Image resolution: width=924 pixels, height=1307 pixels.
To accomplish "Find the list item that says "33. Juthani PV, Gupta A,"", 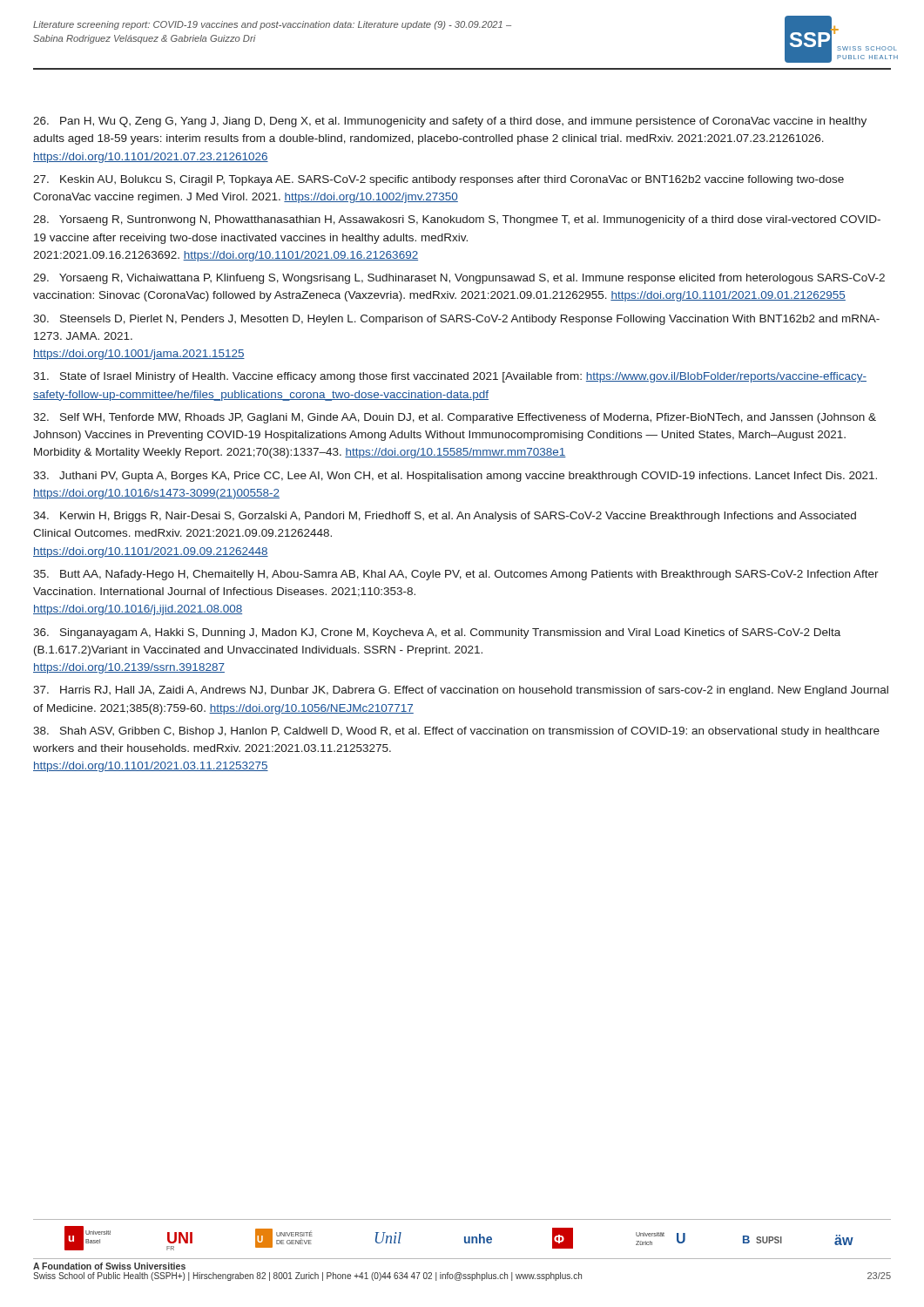I will (x=456, y=484).
